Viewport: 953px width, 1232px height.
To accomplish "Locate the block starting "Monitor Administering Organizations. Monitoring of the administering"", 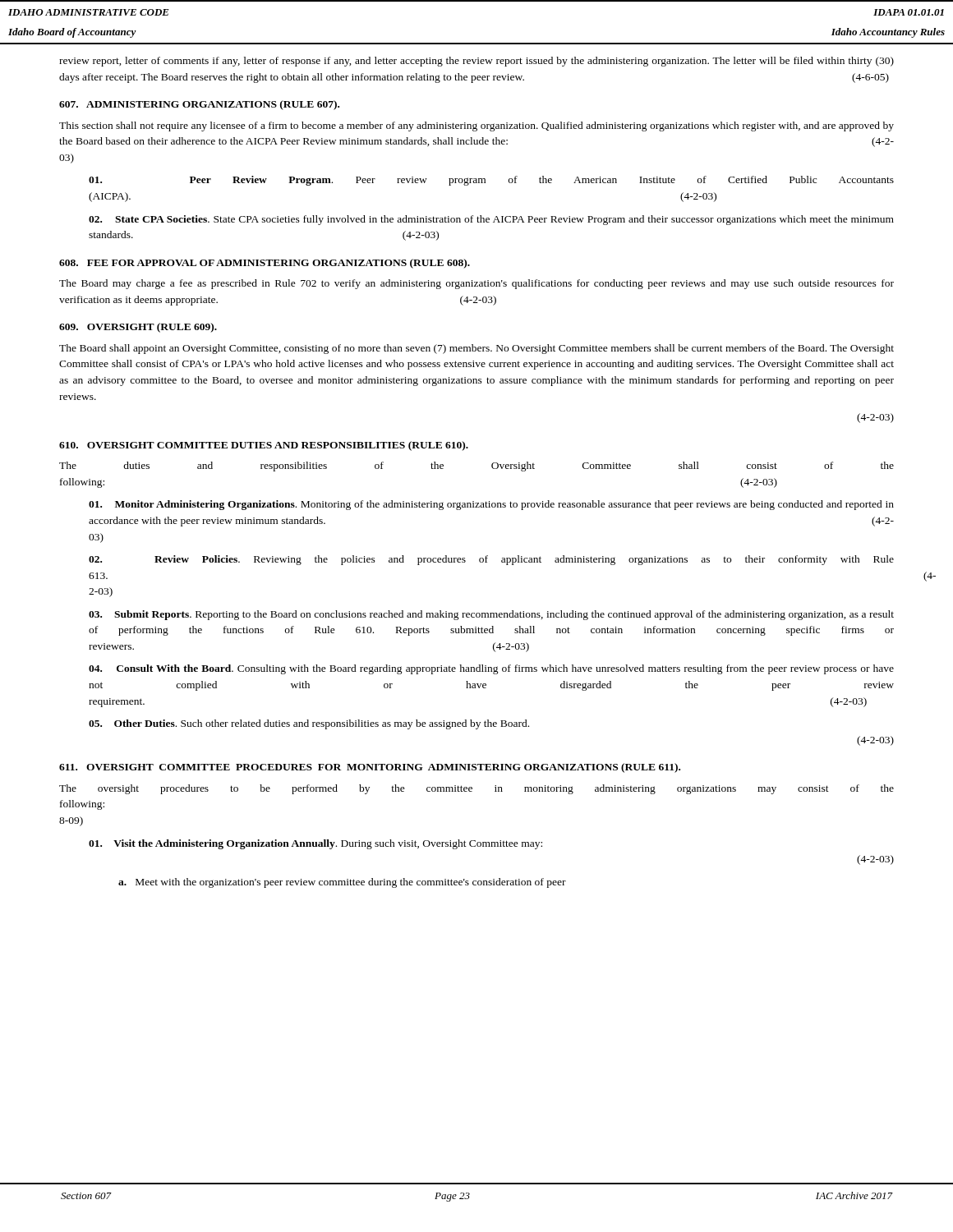I will [491, 505].
